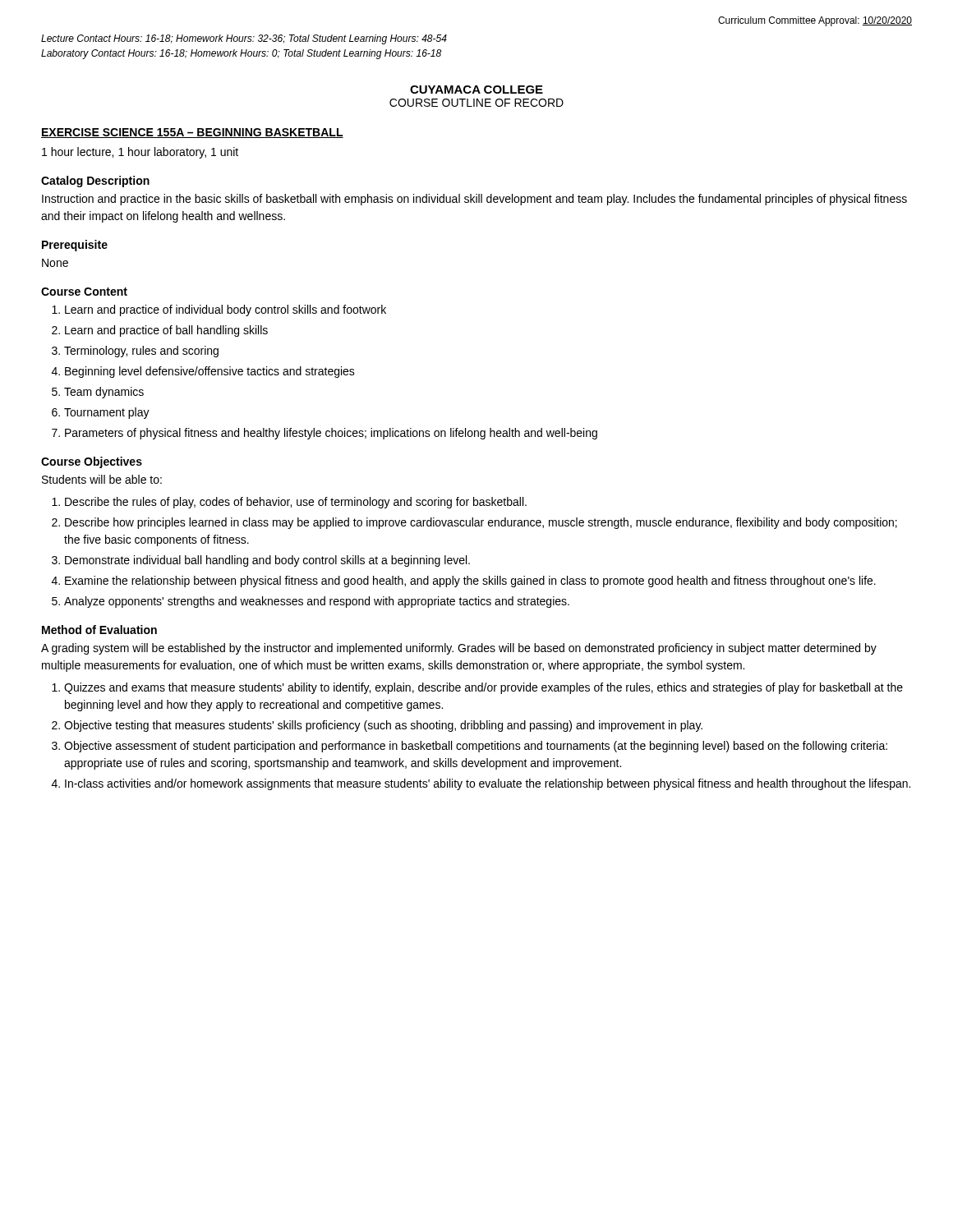Navigate to the block starting "Demonstrate individual ball handling and body control skills"
This screenshot has width=953, height=1232.
(x=267, y=560)
